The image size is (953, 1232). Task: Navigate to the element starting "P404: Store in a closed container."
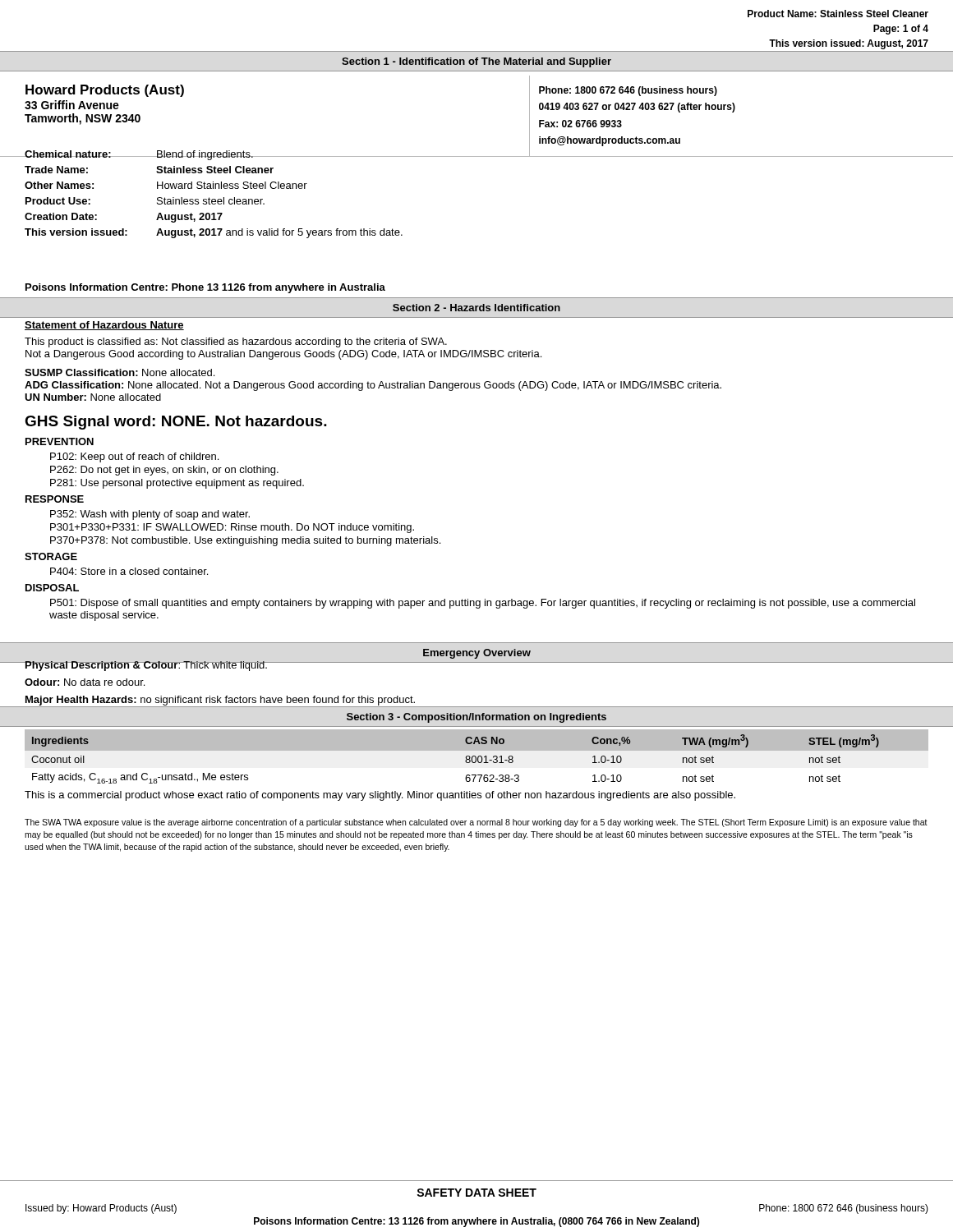pos(129,571)
